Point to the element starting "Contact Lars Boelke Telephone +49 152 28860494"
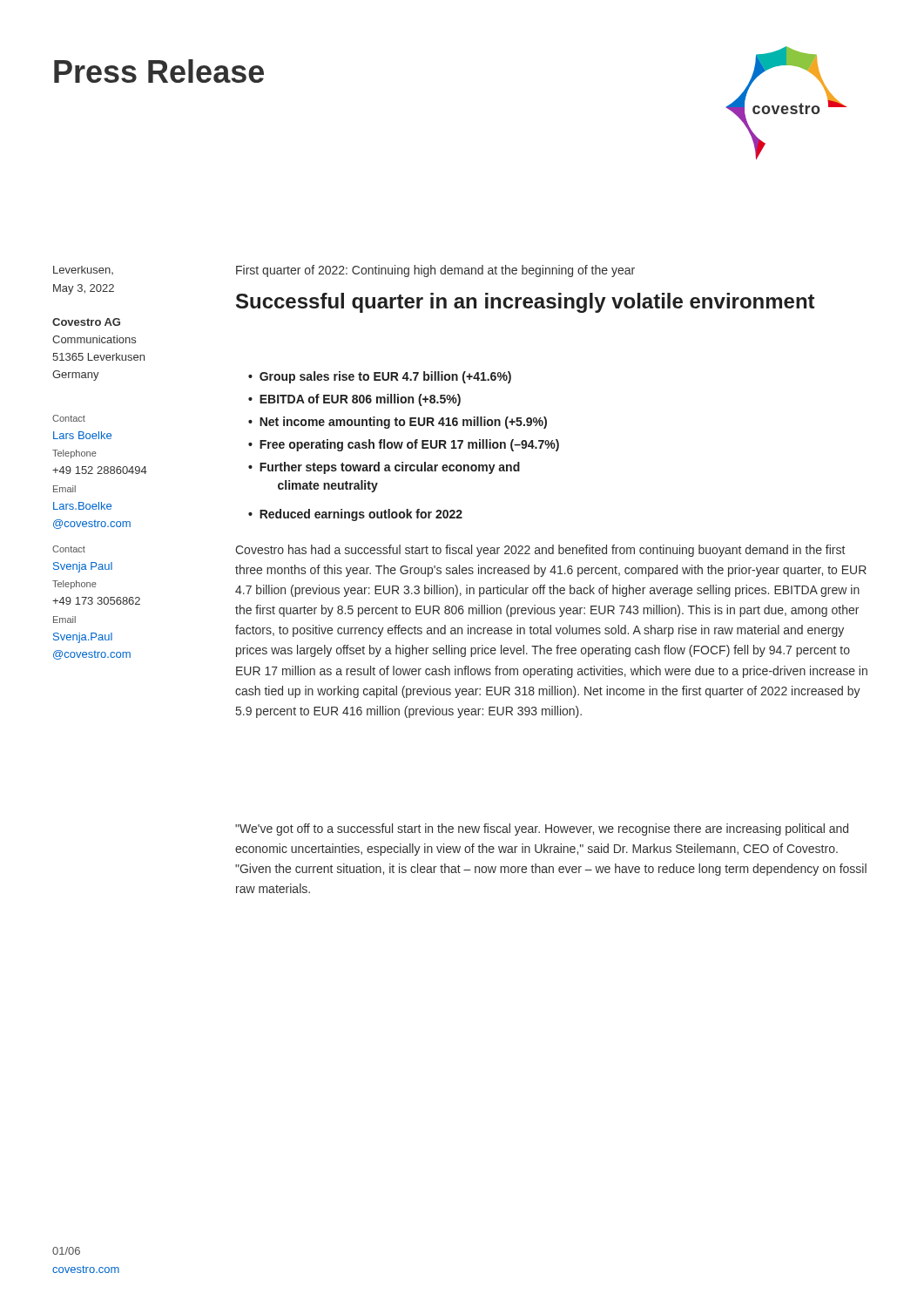Viewport: 924px width, 1307px height. pyautogui.click(x=100, y=471)
